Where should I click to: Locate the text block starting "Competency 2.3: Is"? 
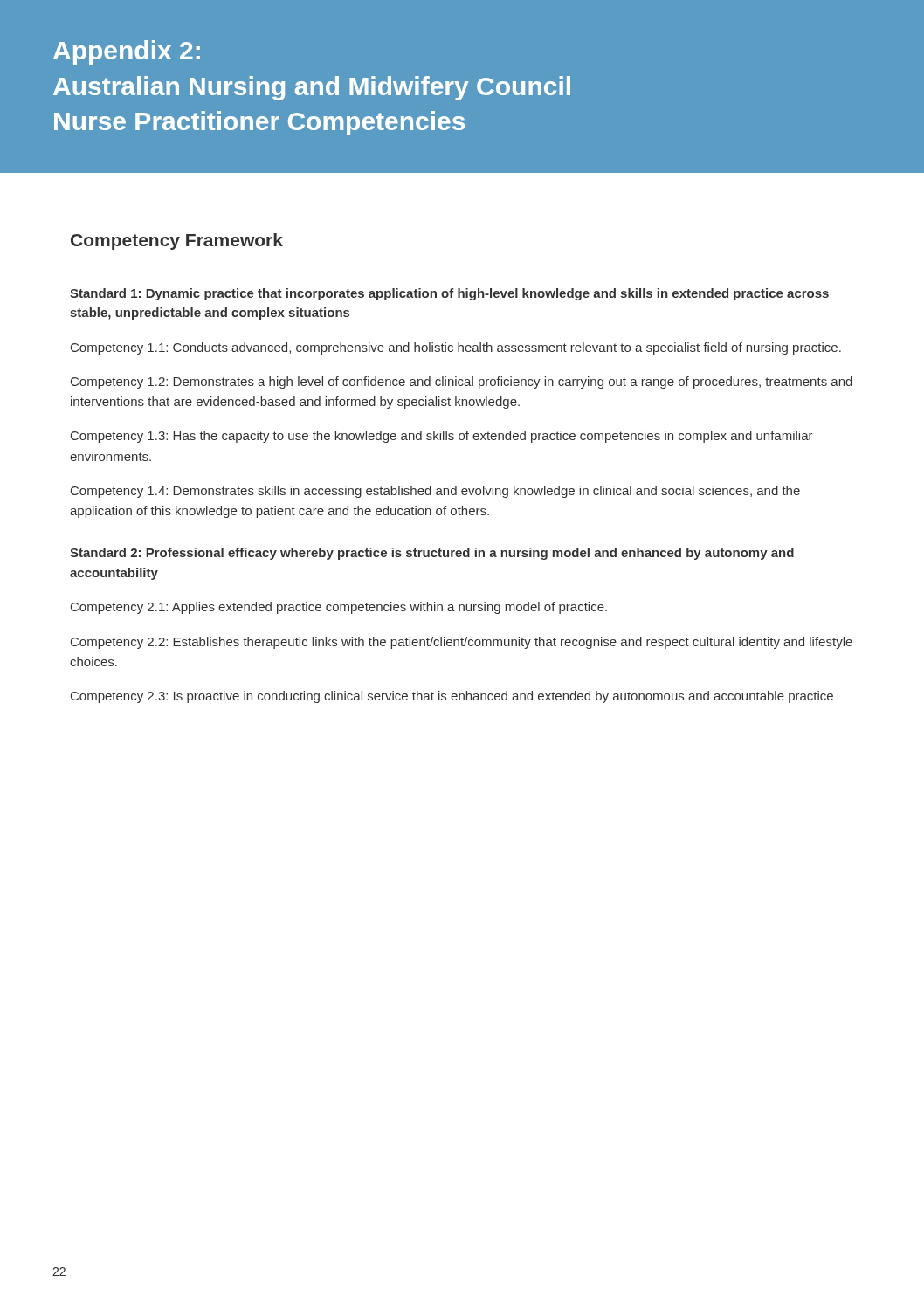(x=452, y=696)
